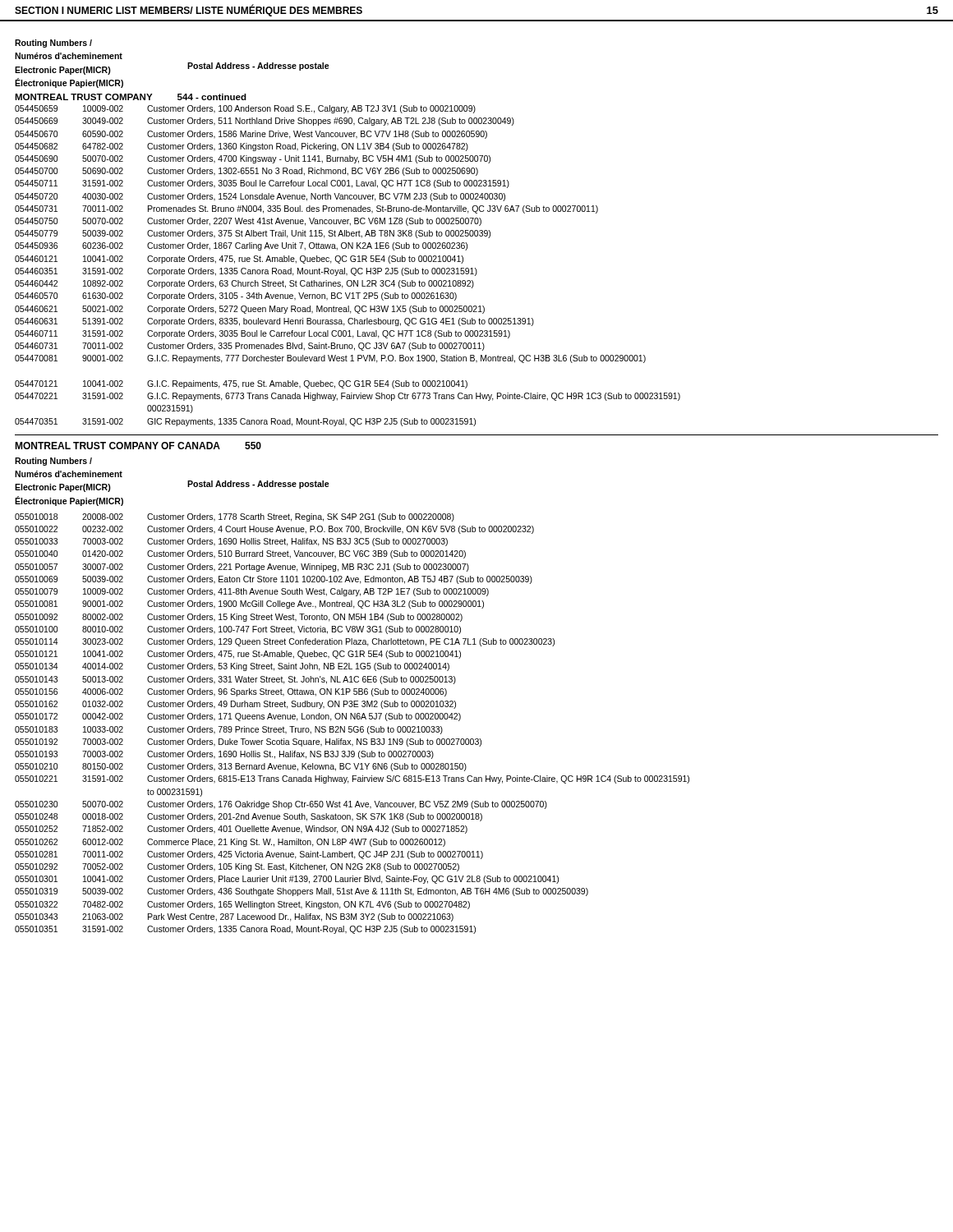This screenshot has height=1232, width=953.
Task: Select the passage starting "MONTREAL TRUST COMPANY 544 -"
Action: 131,97
